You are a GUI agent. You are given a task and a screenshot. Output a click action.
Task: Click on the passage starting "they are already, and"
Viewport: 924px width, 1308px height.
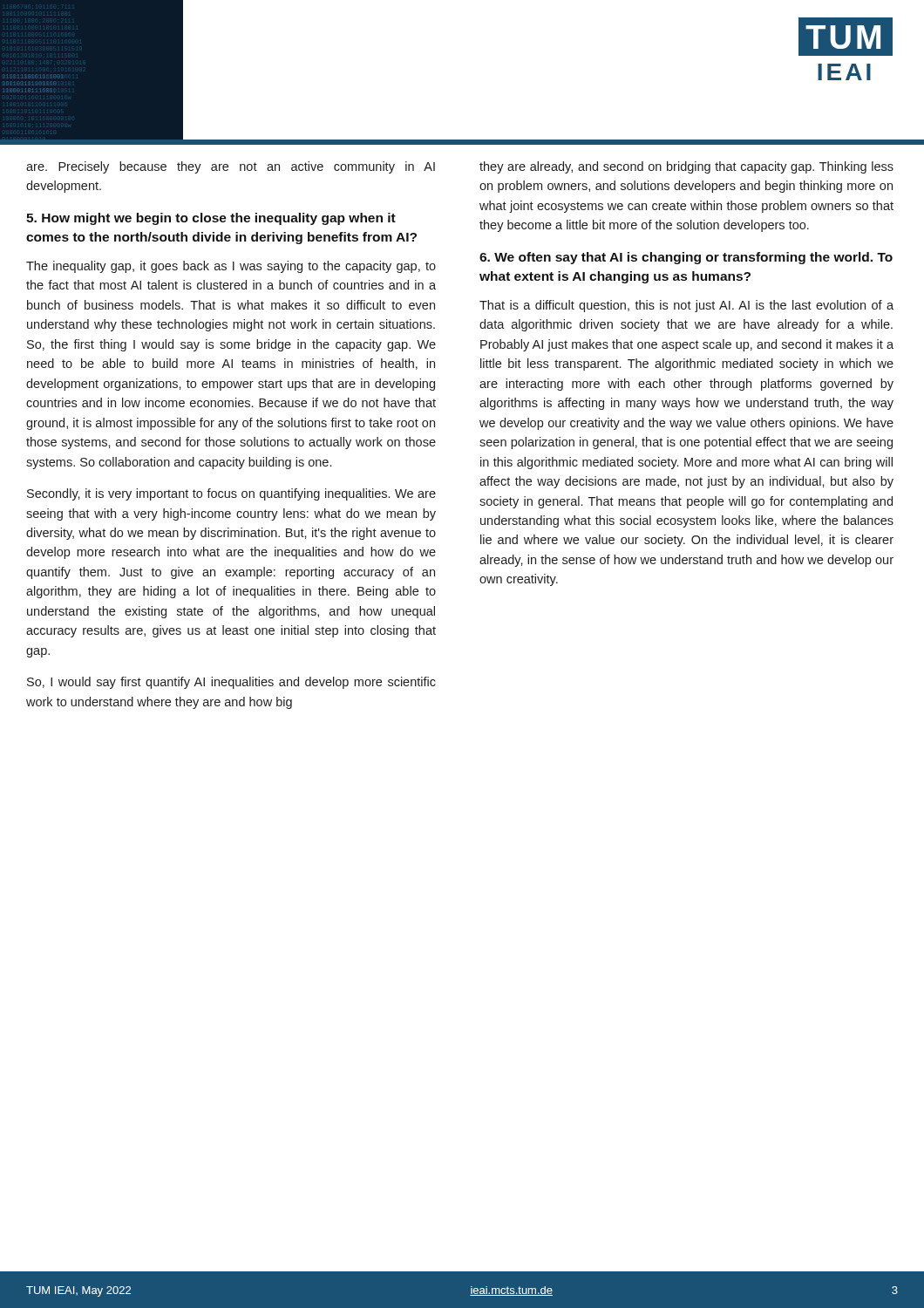click(x=686, y=196)
